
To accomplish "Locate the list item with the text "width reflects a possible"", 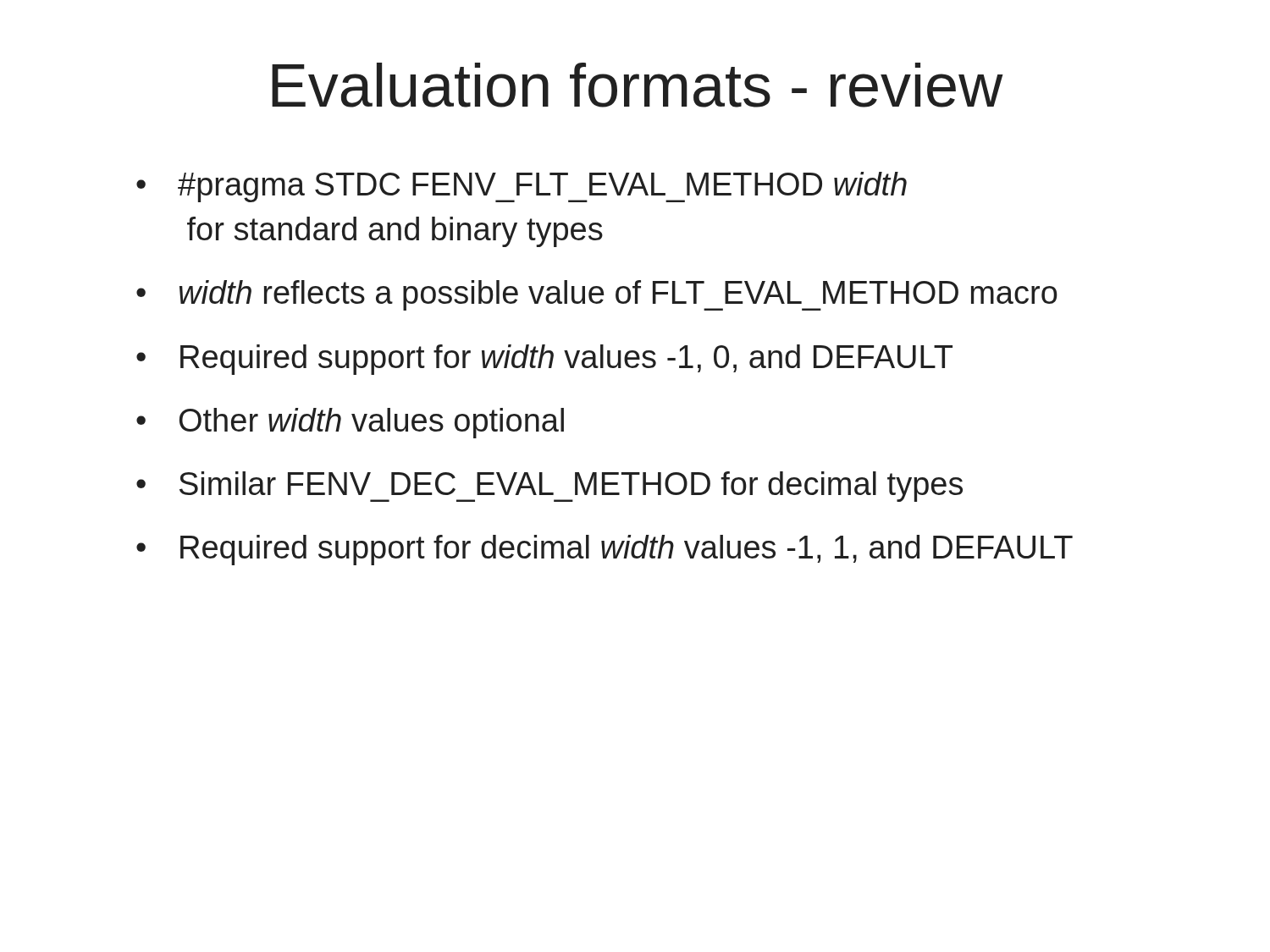I will (618, 293).
